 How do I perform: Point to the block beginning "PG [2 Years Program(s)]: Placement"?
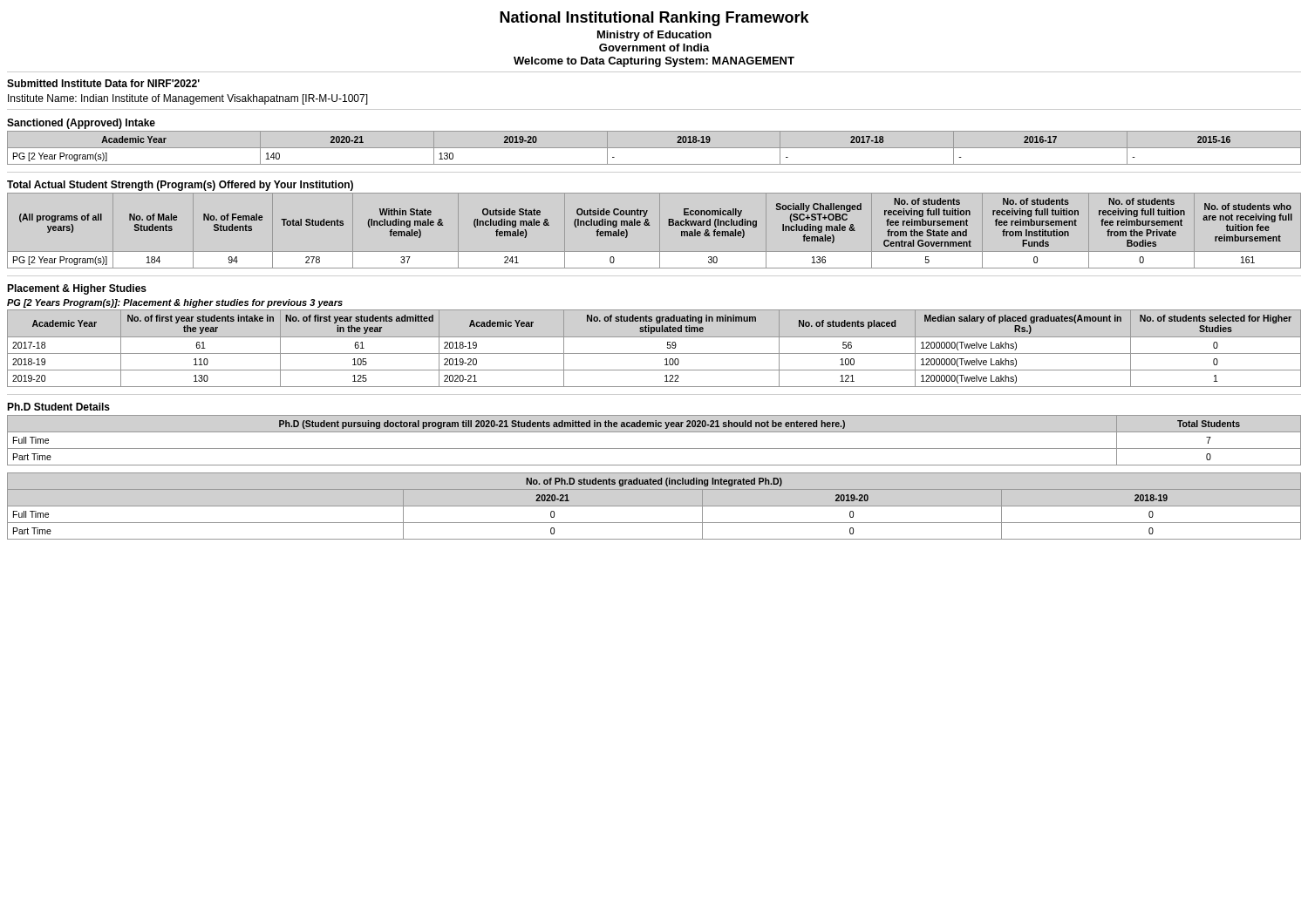[175, 302]
